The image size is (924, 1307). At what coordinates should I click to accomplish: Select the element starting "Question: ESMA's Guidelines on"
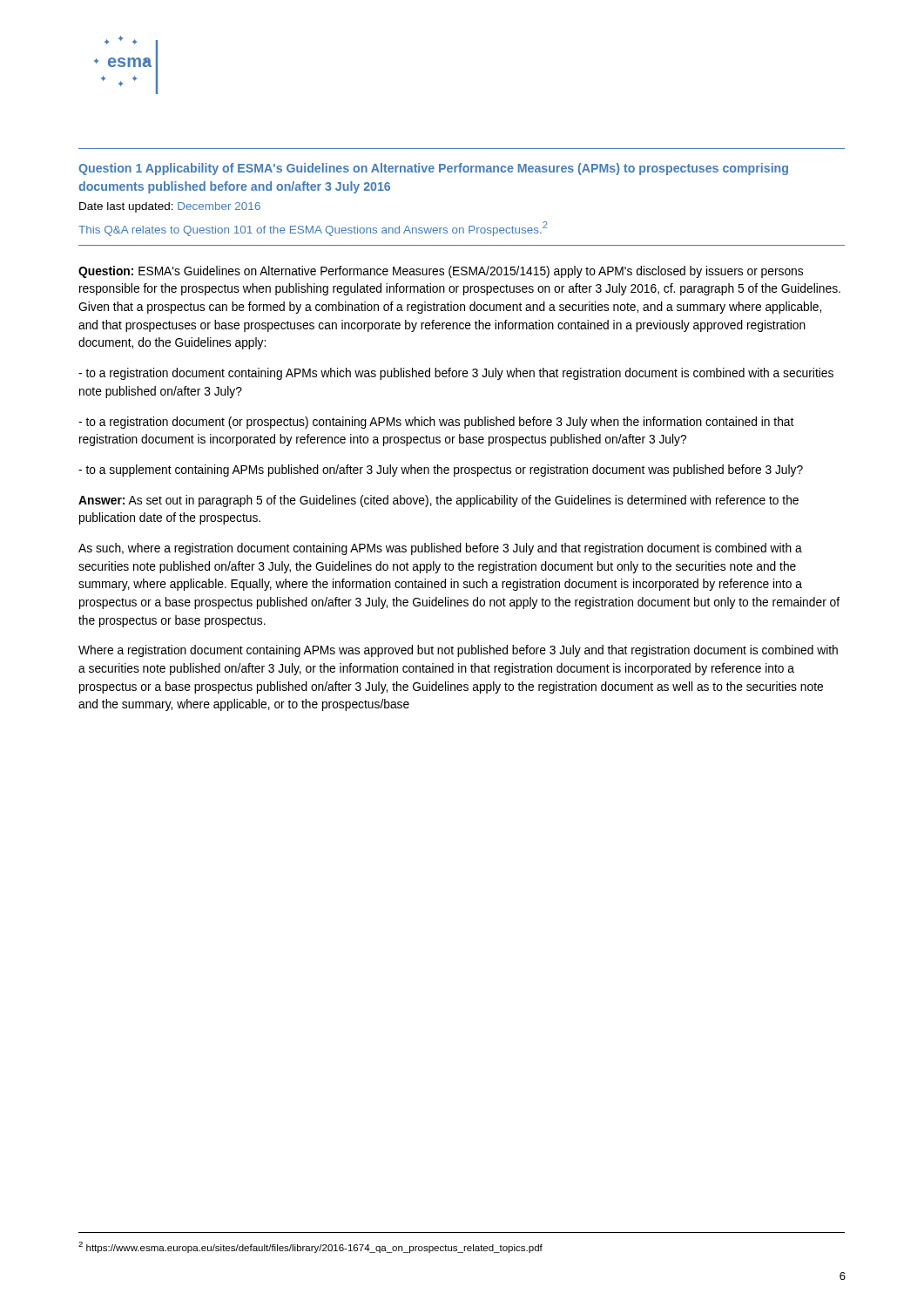(460, 307)
